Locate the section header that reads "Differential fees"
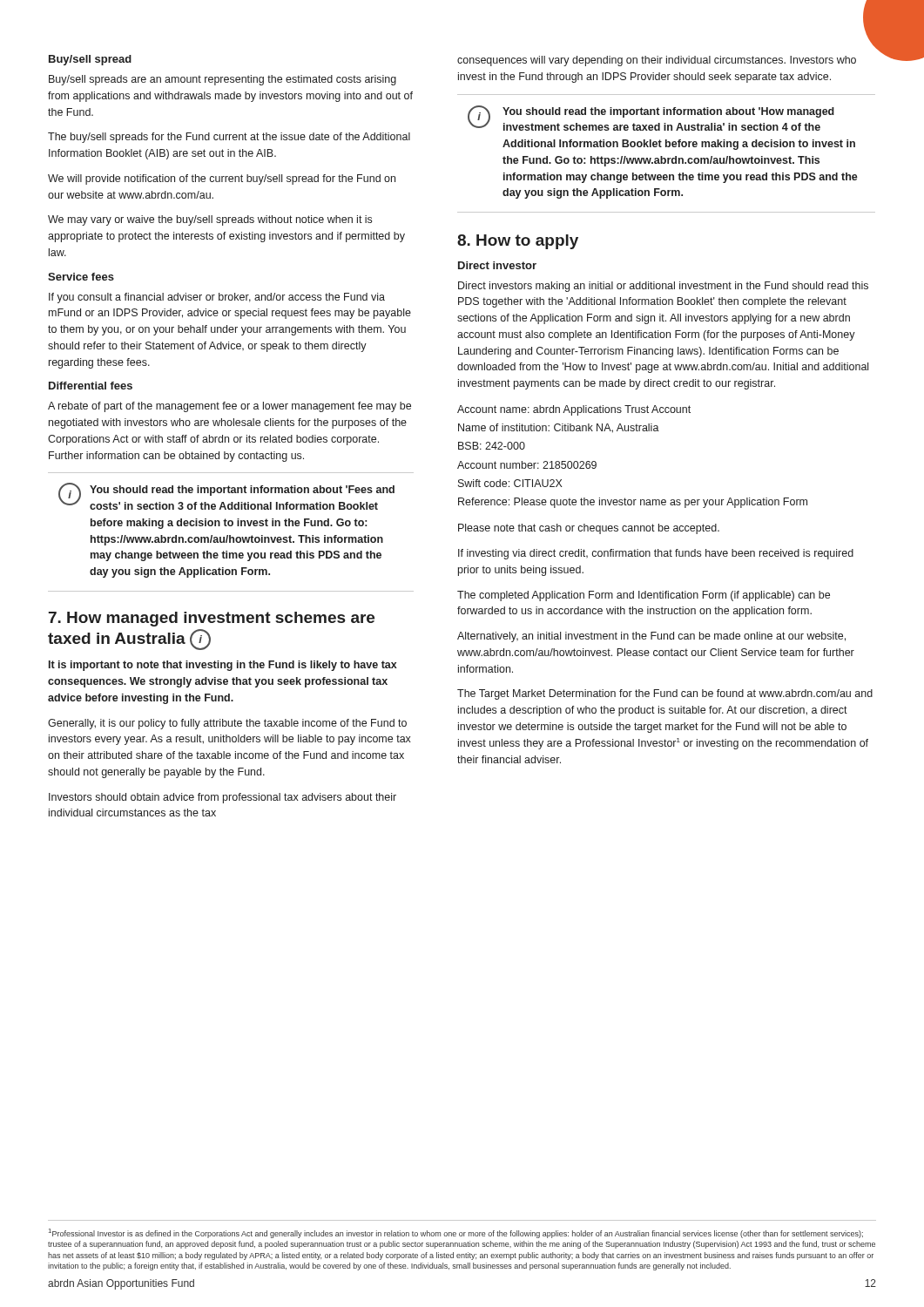 pyautogui.click(x=90, y=386)
